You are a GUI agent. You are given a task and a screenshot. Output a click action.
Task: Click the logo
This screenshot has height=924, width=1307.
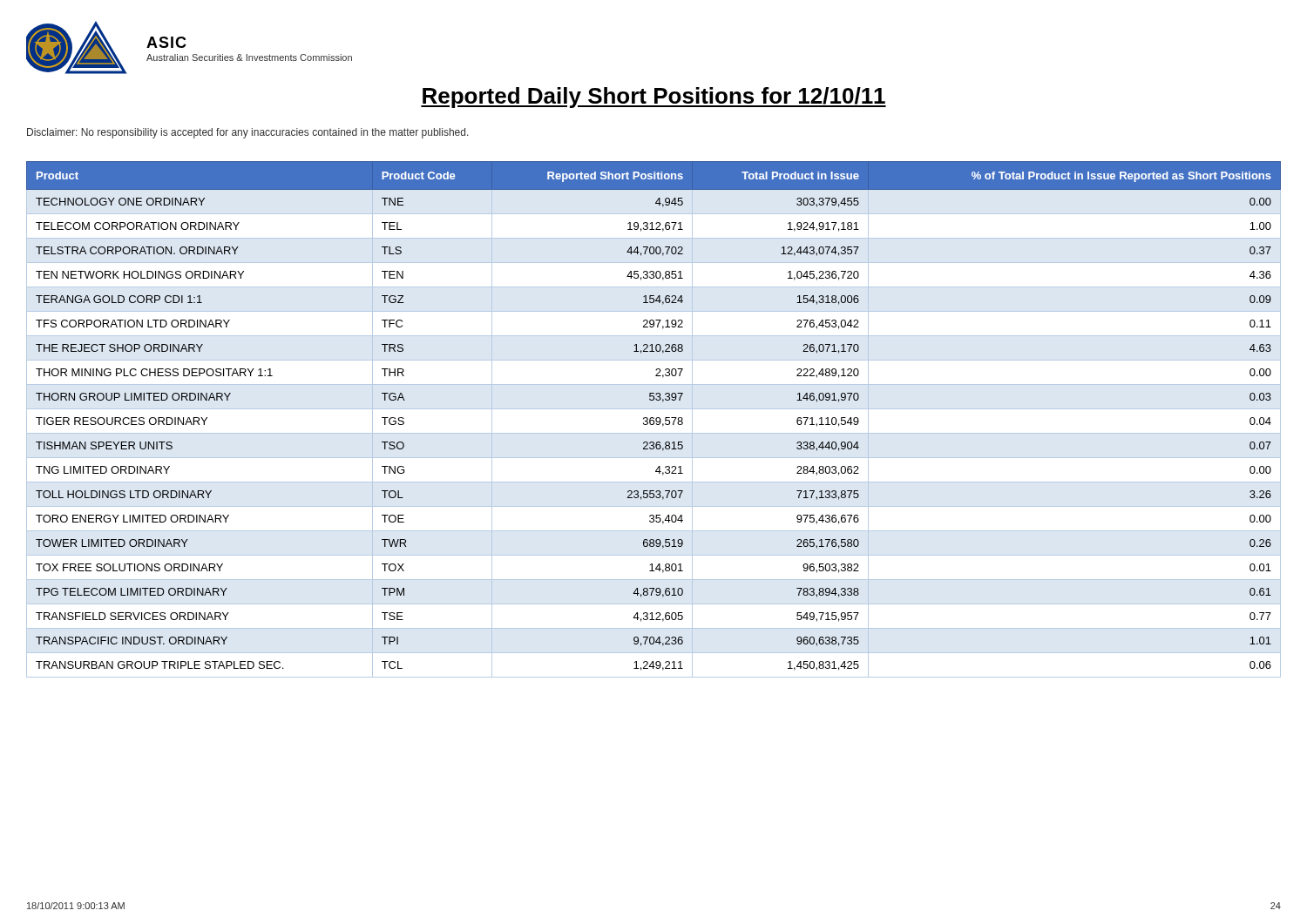(189, 48)
